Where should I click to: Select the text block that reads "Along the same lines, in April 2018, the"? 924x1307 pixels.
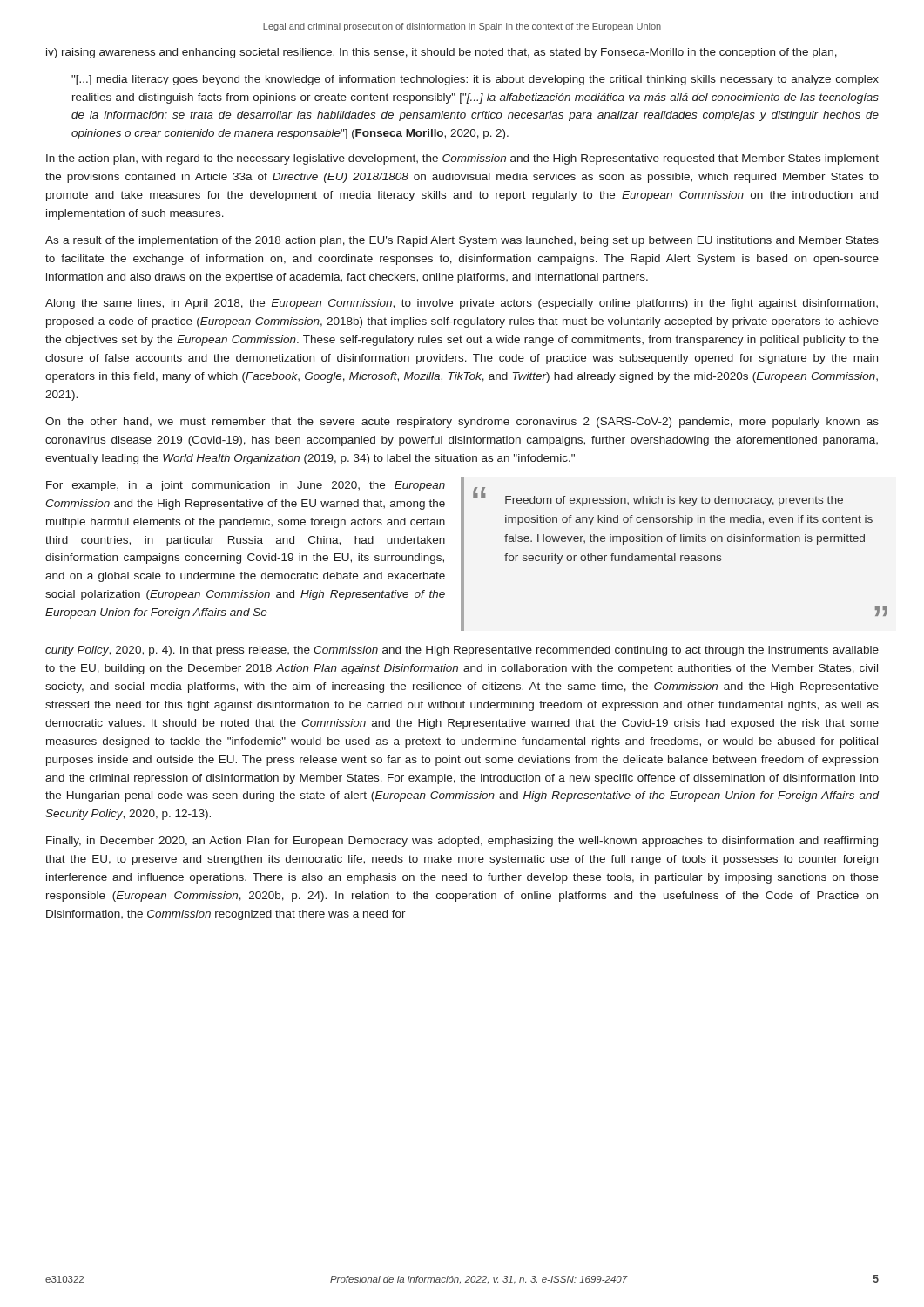tap(462, 349)
